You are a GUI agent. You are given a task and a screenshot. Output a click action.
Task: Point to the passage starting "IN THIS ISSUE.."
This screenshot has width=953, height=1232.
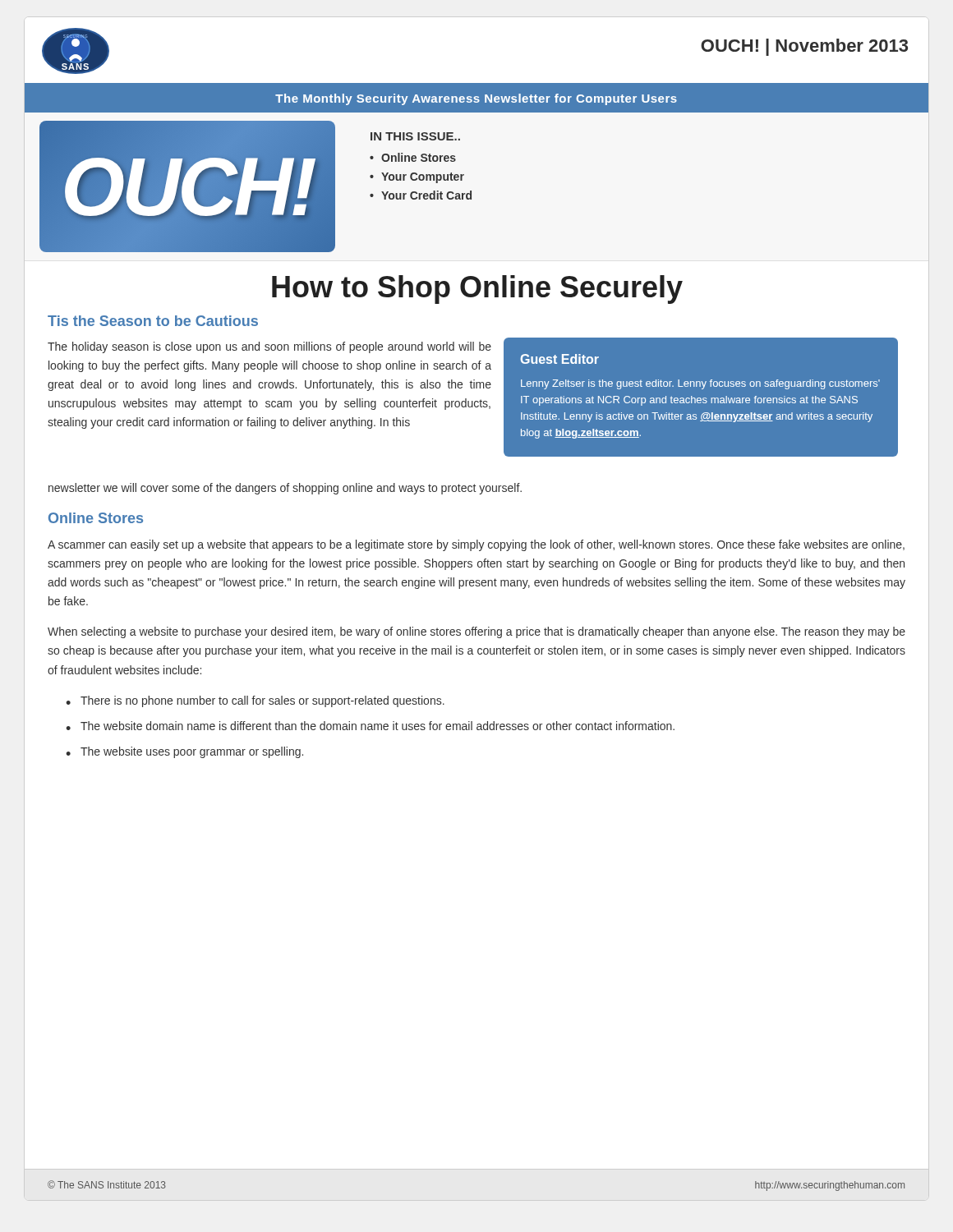tap(415, 136)
